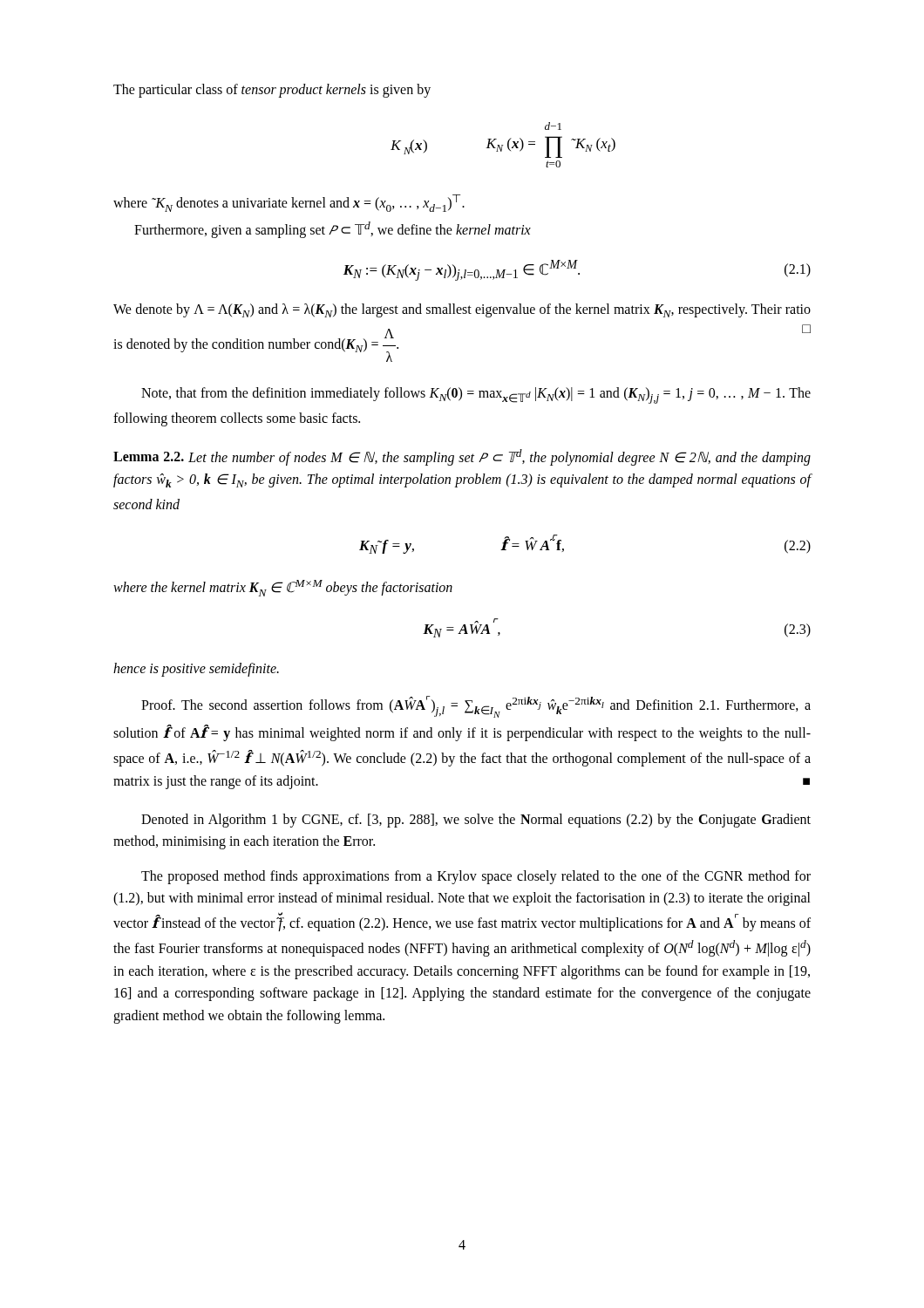Where is the formula that starts "KN˜f = y, f̂ = Ŵ A⌜̃f,"?
Viewport: 924px width, 1308px height.
coord(373,545)
